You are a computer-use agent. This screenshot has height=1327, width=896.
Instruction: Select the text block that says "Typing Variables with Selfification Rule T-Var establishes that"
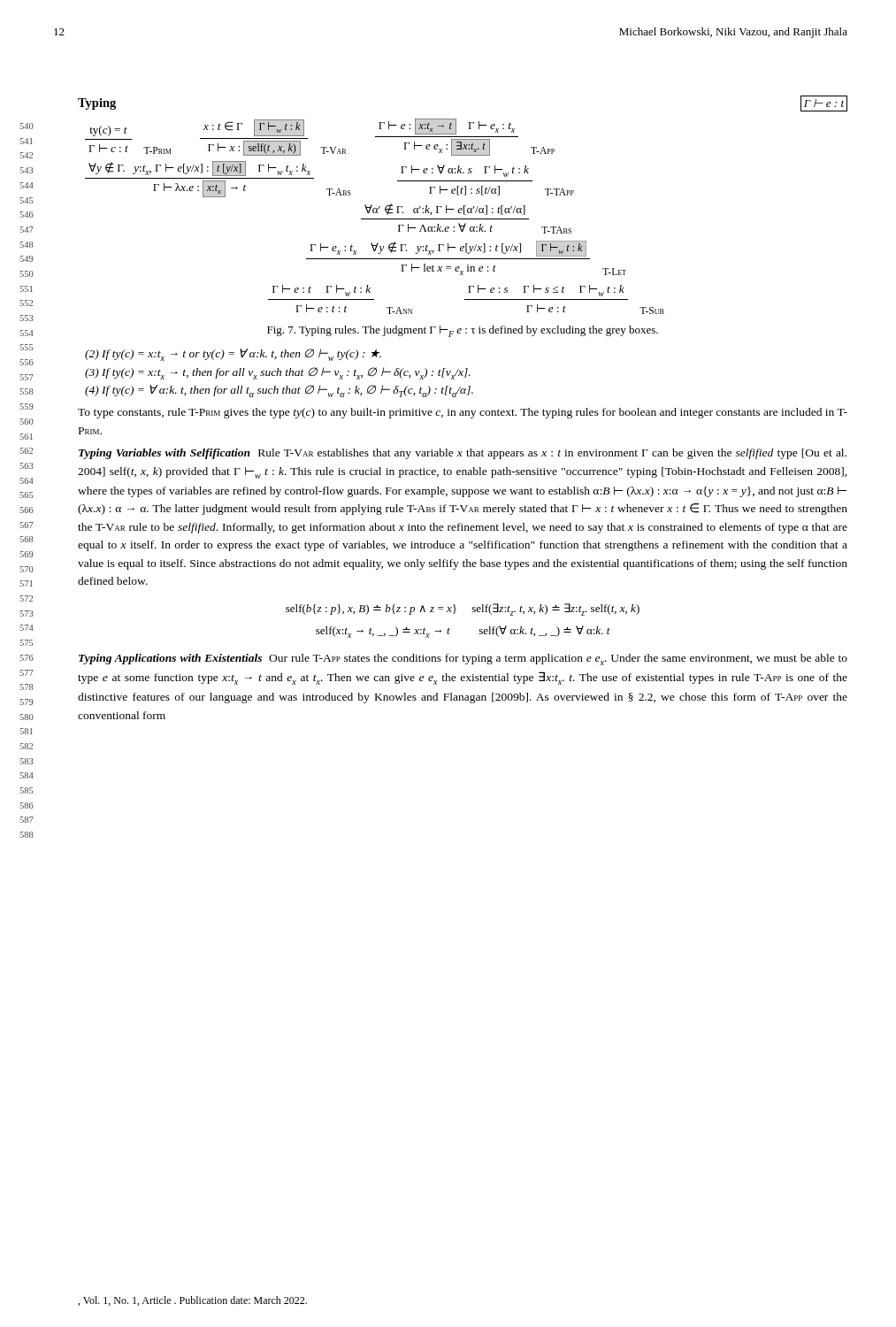(463, 517)
